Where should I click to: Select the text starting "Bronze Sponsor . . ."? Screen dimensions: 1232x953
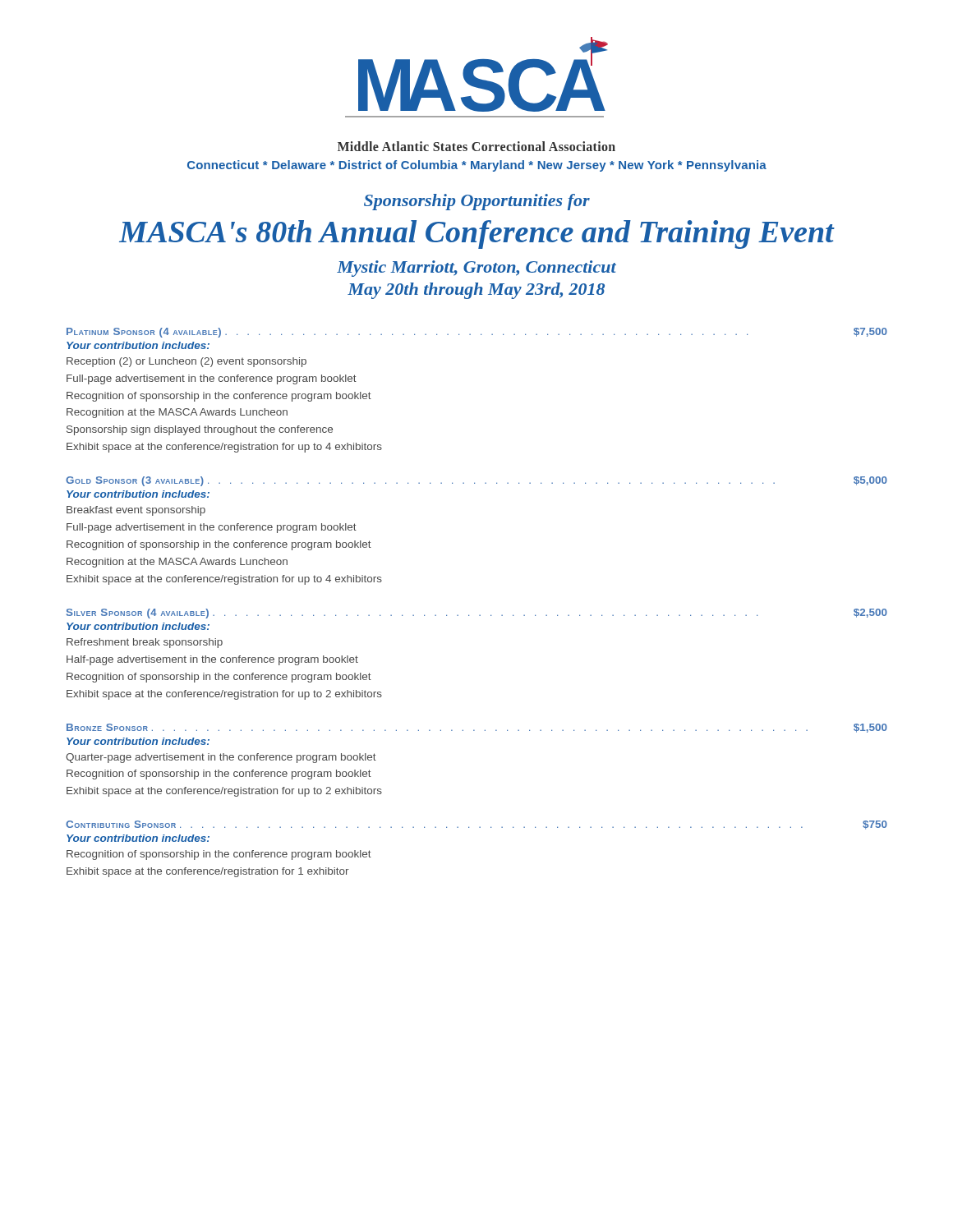477,728
